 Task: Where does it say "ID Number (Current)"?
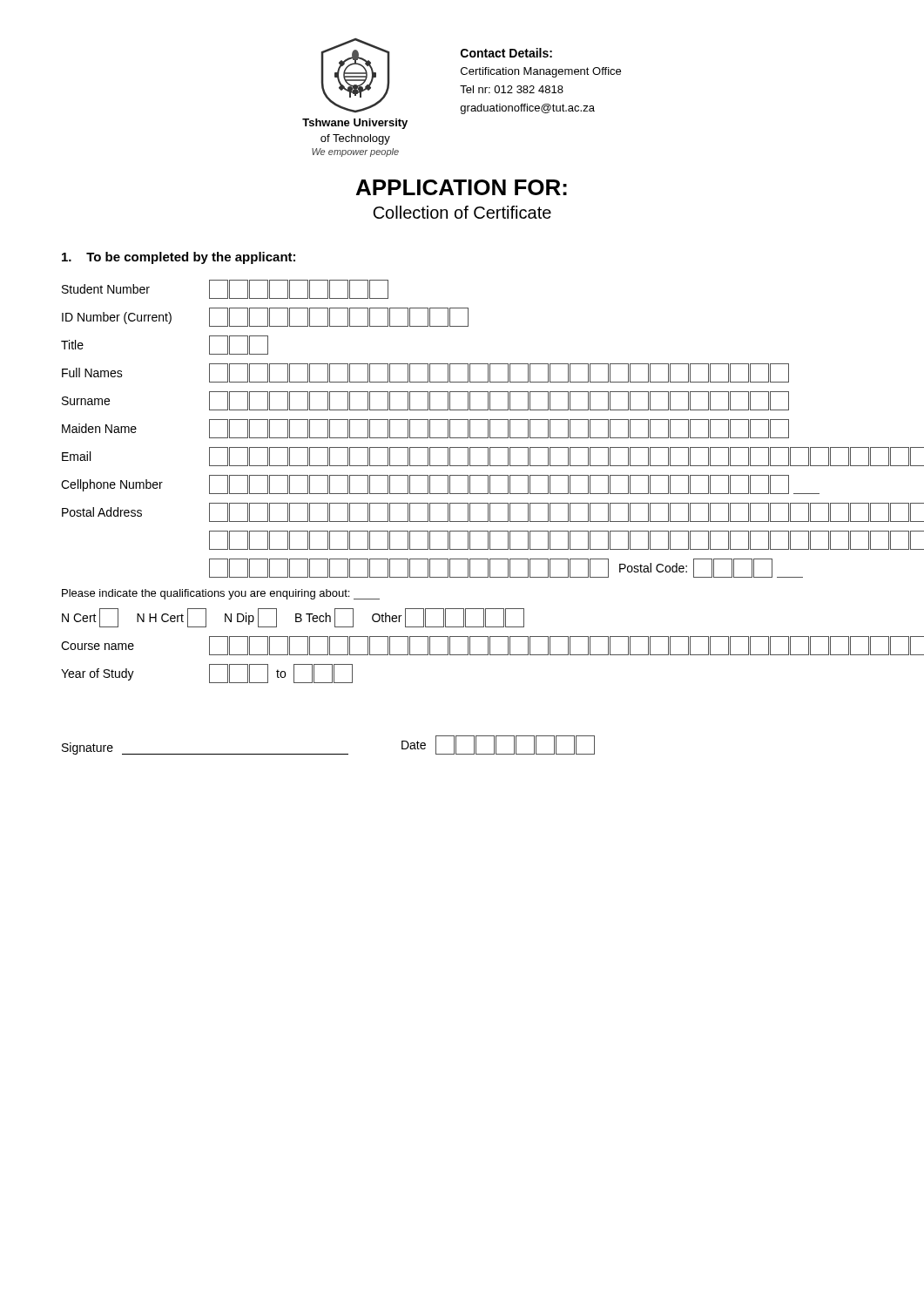click(265, 317)
